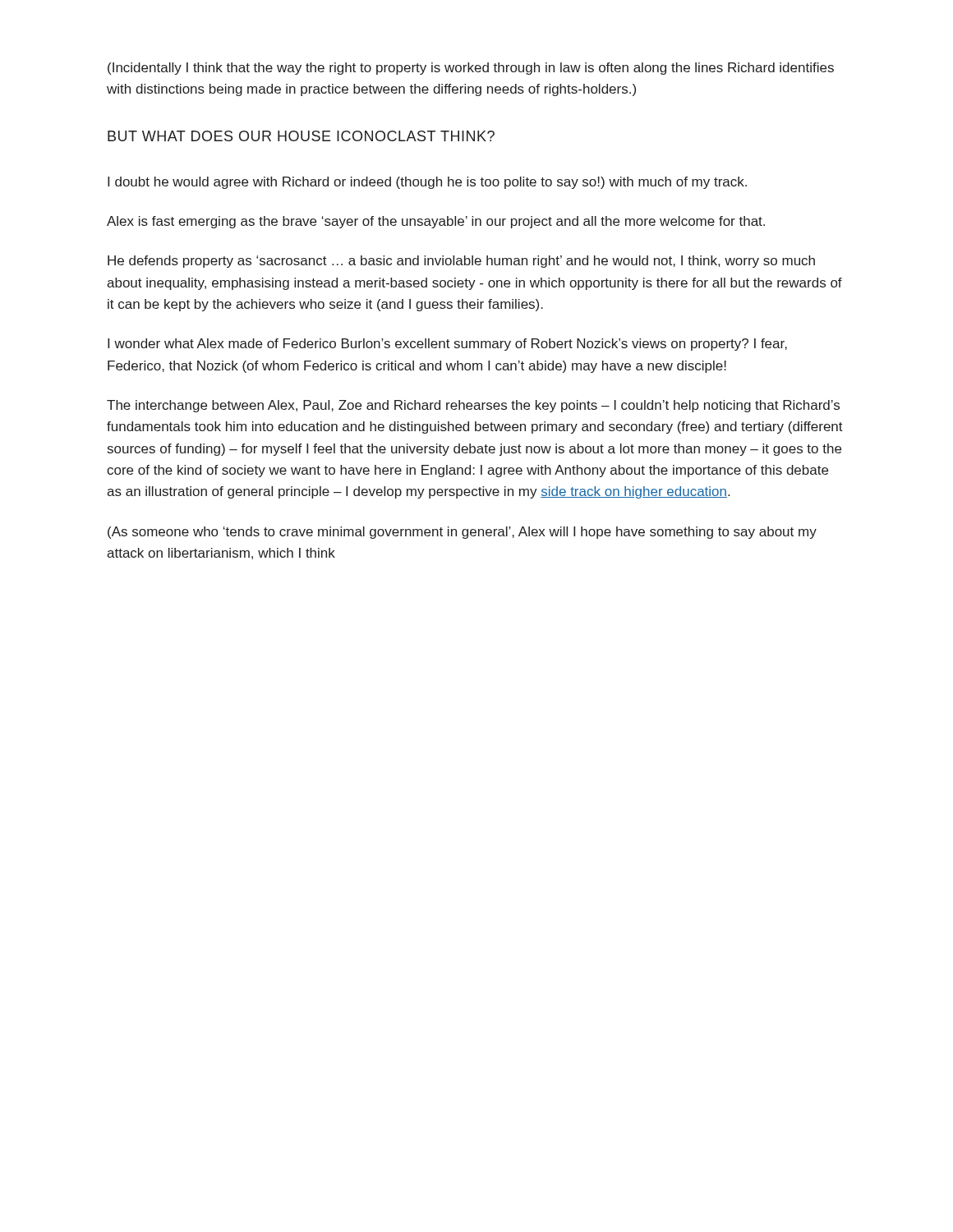Select the region starting "He defends property as ‘sacrosanct … a basic"
This screenshot has width=953, height=1232.
pyautogui.click(x=474, y=283)
